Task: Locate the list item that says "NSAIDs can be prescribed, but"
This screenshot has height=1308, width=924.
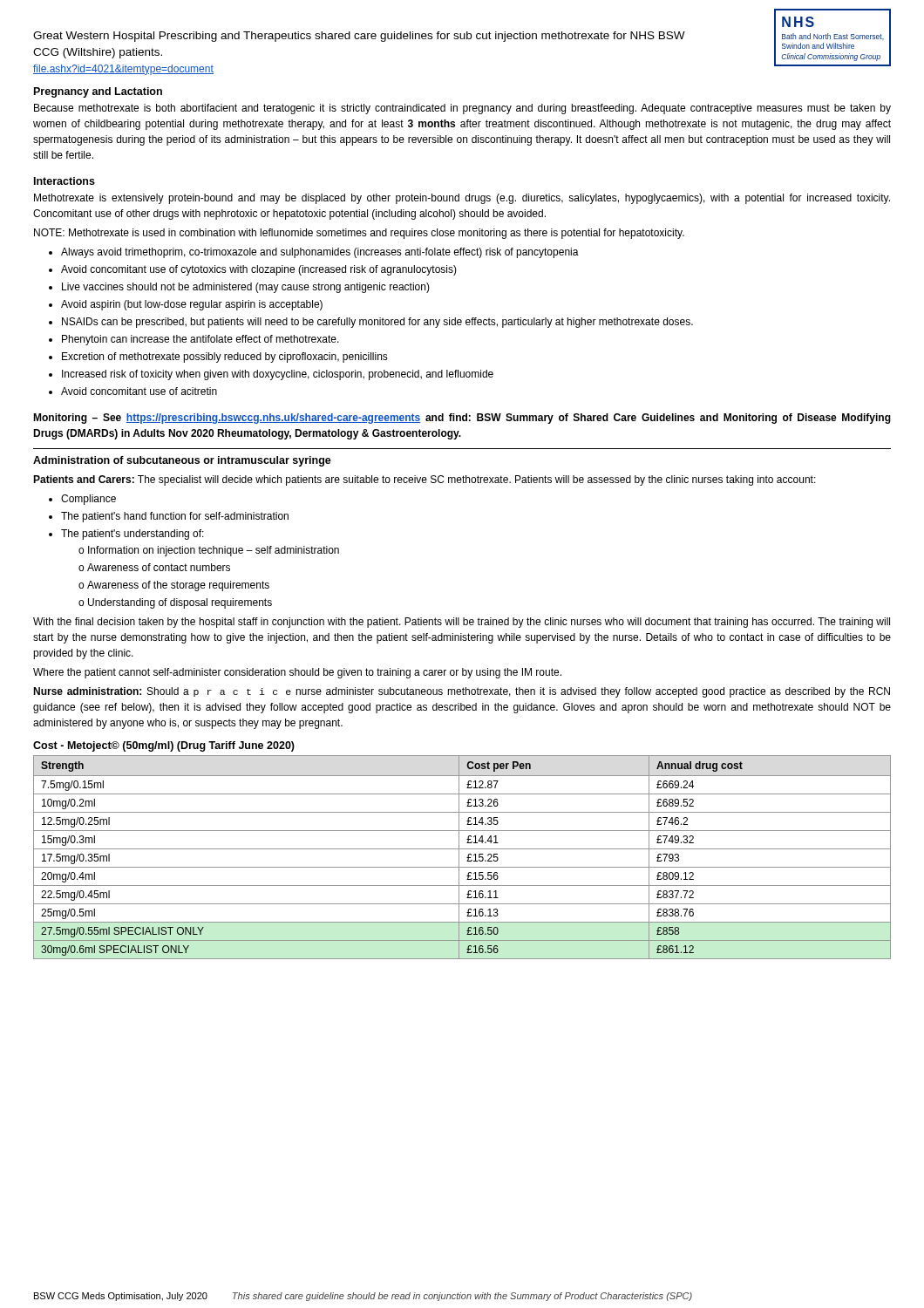Action: 377,322
